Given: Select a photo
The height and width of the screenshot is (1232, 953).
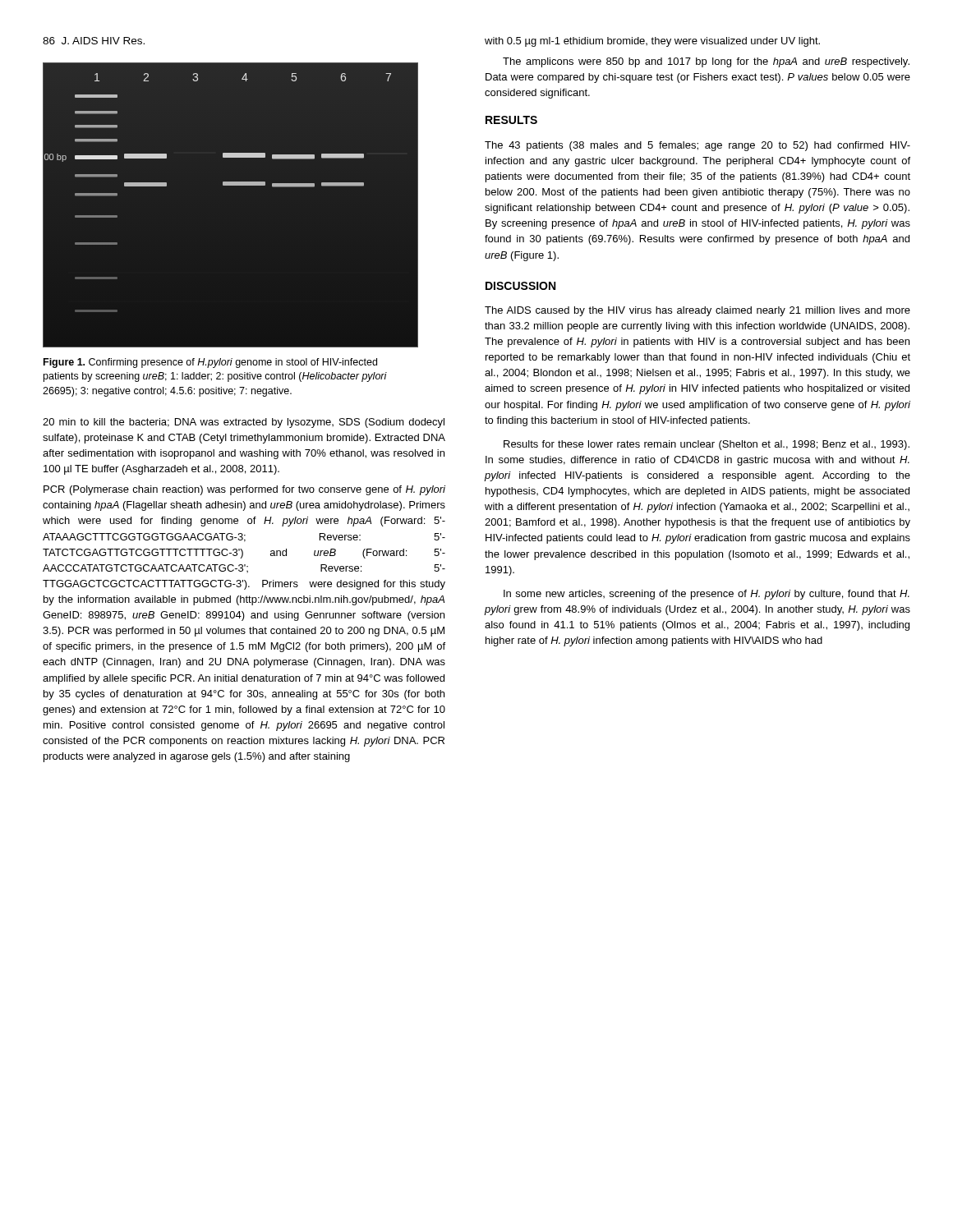Looking at the screenshot, I should tap(244, 205).
